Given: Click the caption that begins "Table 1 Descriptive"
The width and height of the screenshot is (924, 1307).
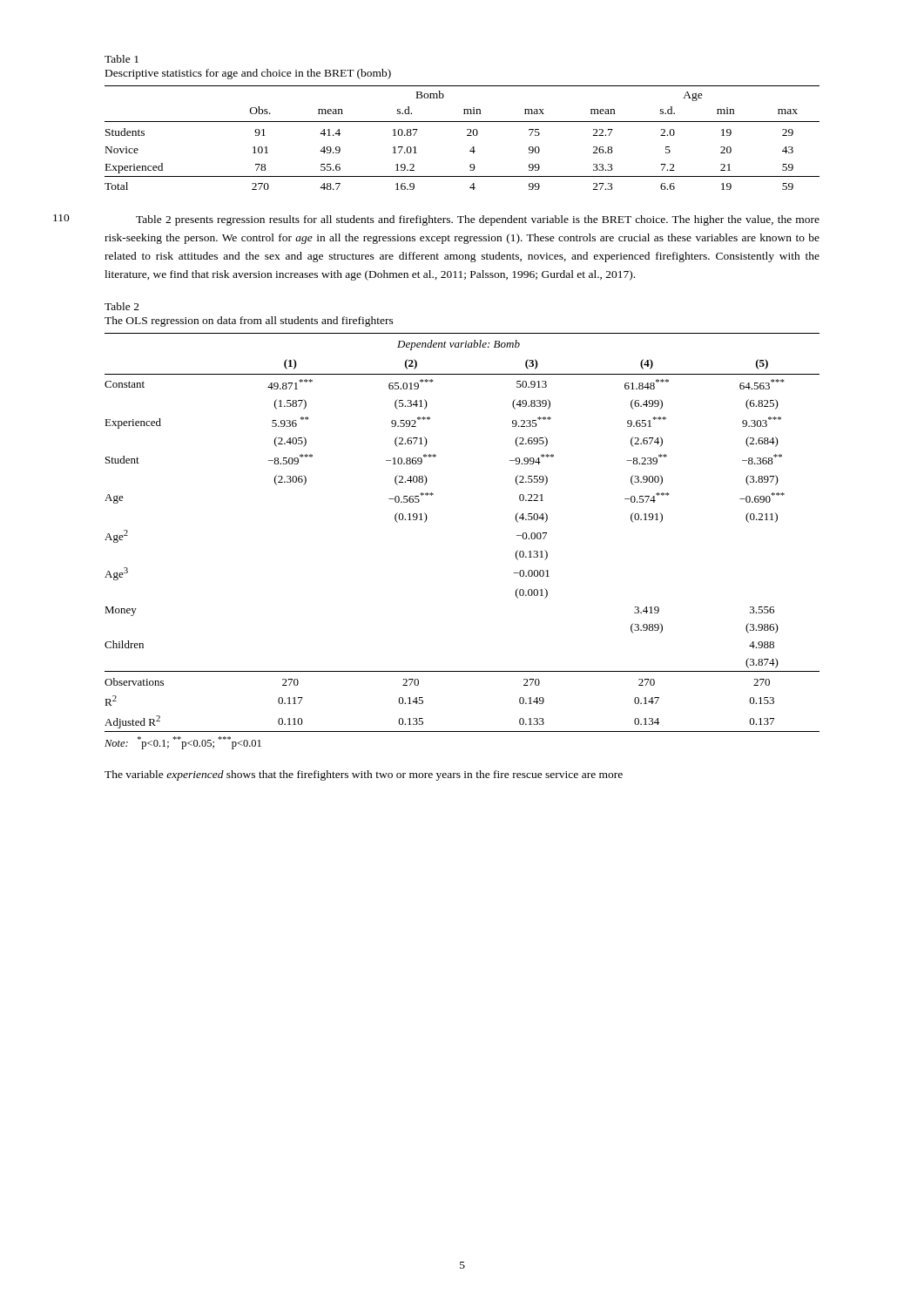Looking at the screenshot, I should [x=121, y=59].
